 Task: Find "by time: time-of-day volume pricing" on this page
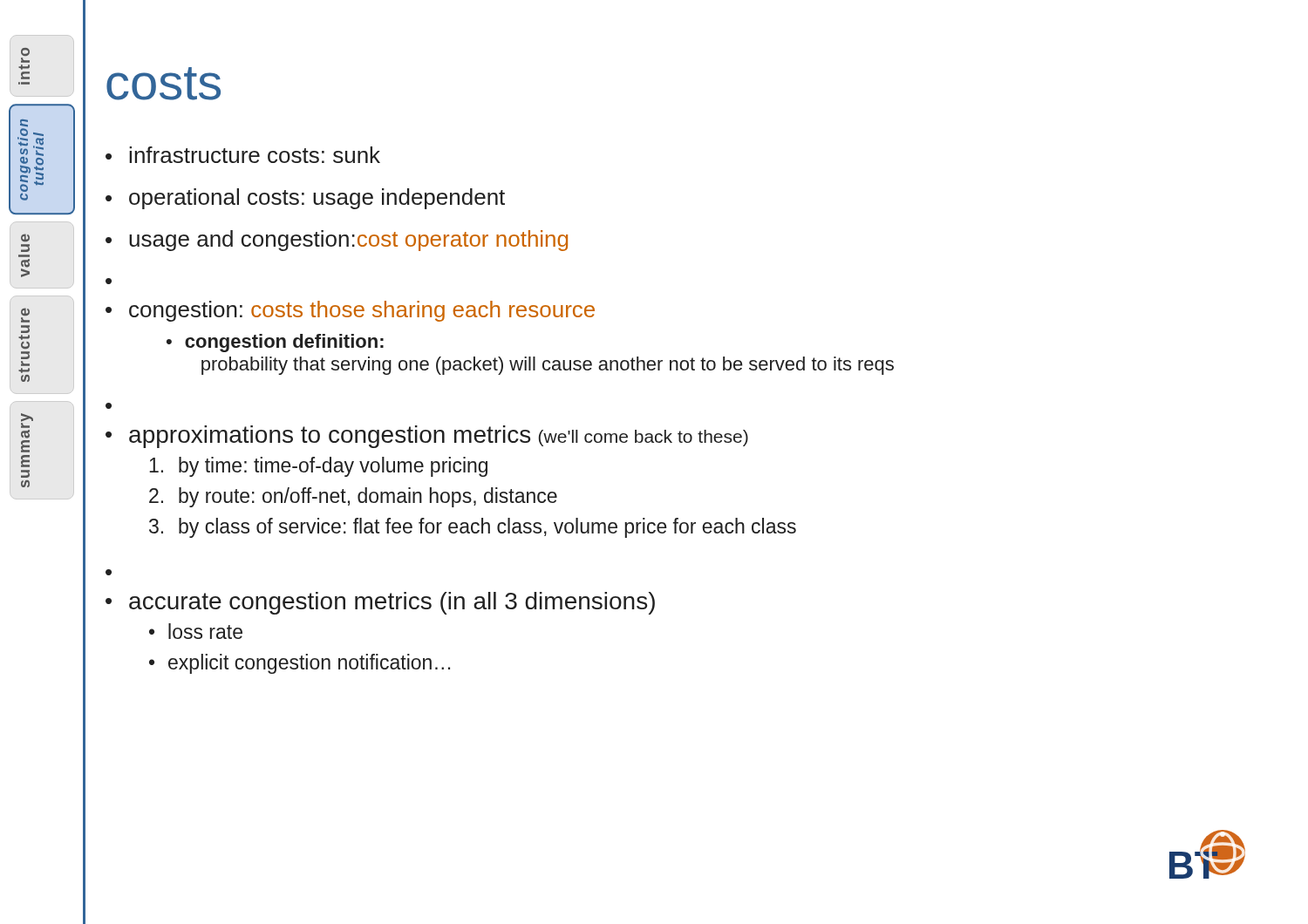click(x=319, y=466)
